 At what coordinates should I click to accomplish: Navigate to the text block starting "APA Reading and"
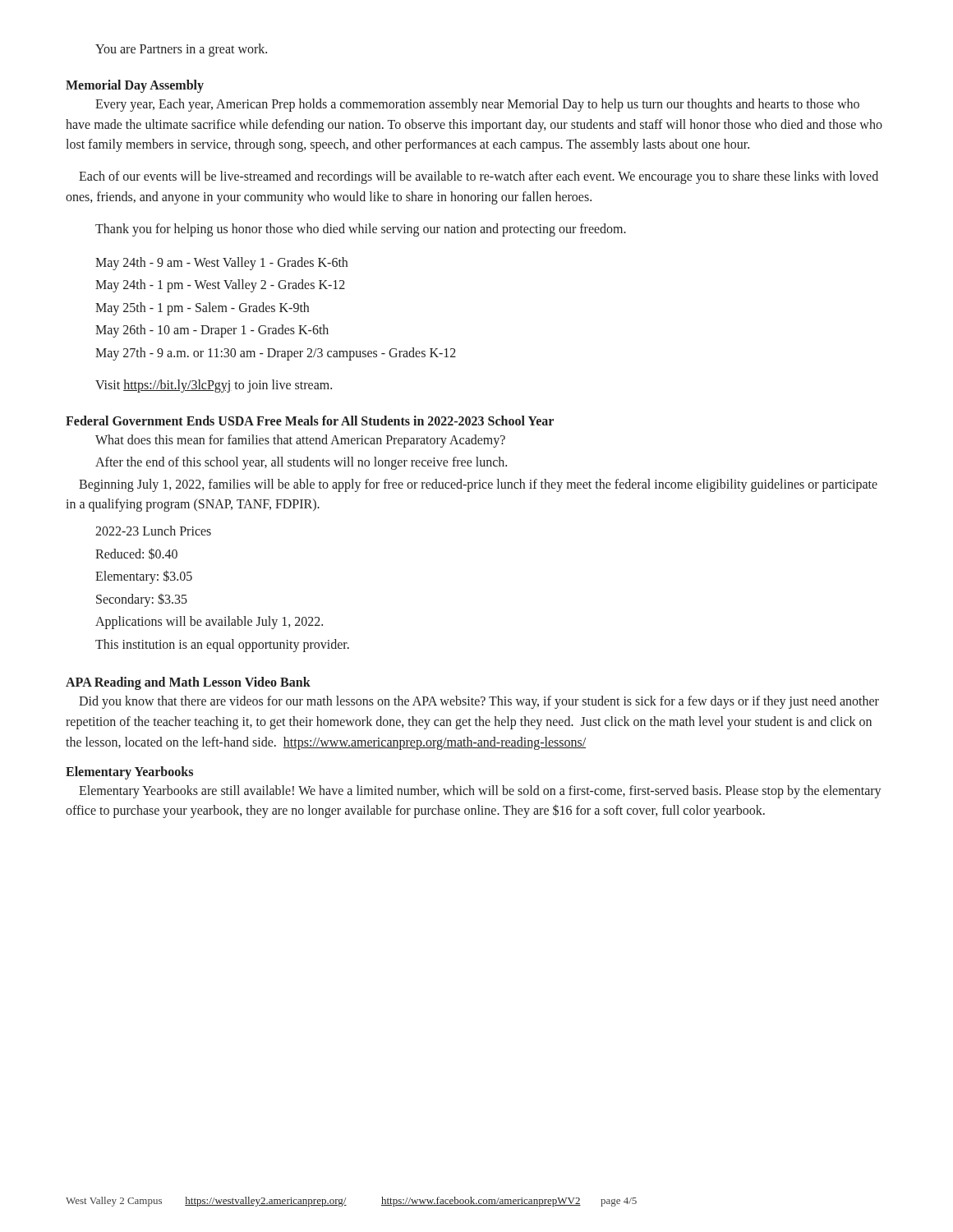(x=188, y=682)
